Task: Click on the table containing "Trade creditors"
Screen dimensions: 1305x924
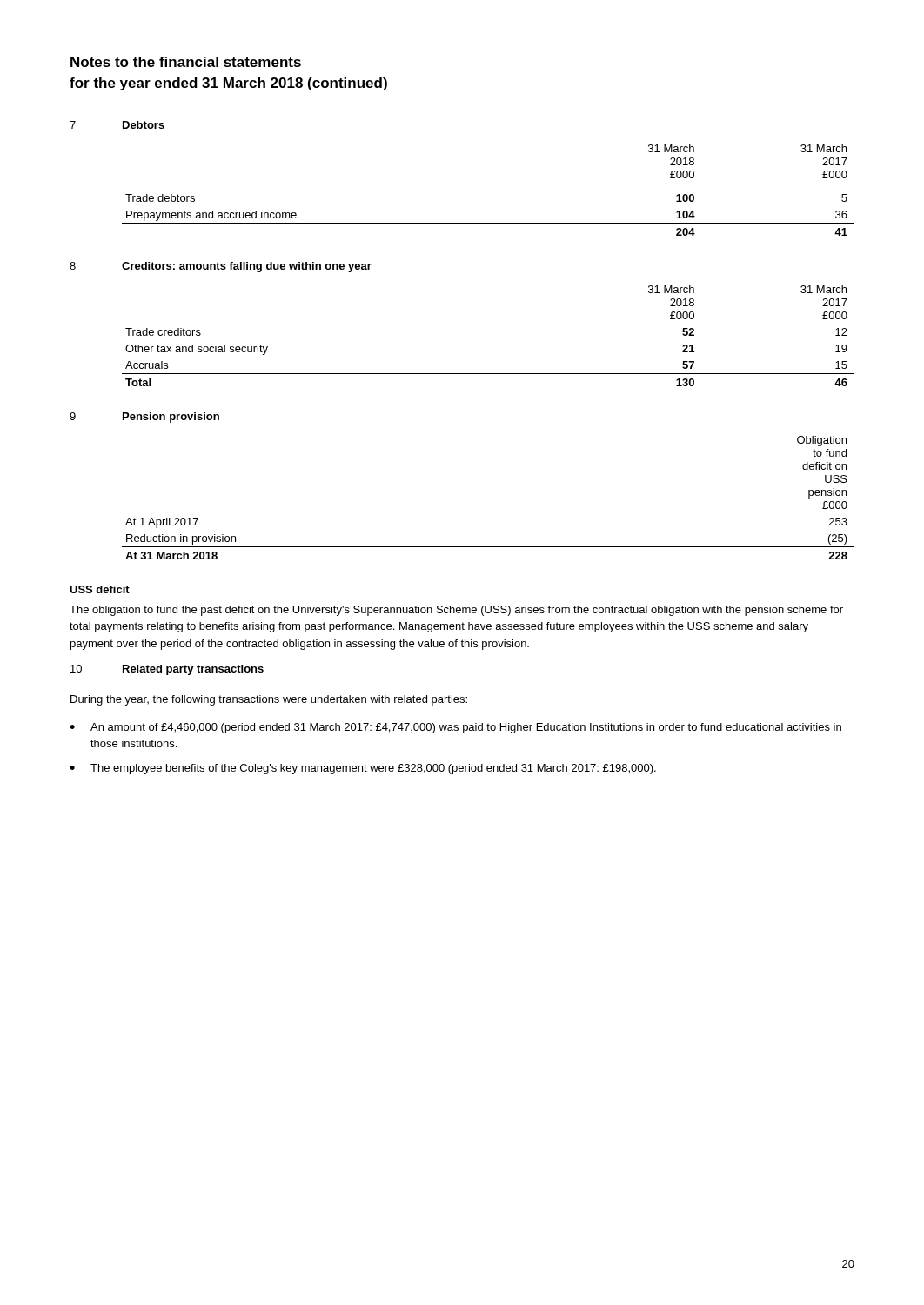Action: coord(488,336)
